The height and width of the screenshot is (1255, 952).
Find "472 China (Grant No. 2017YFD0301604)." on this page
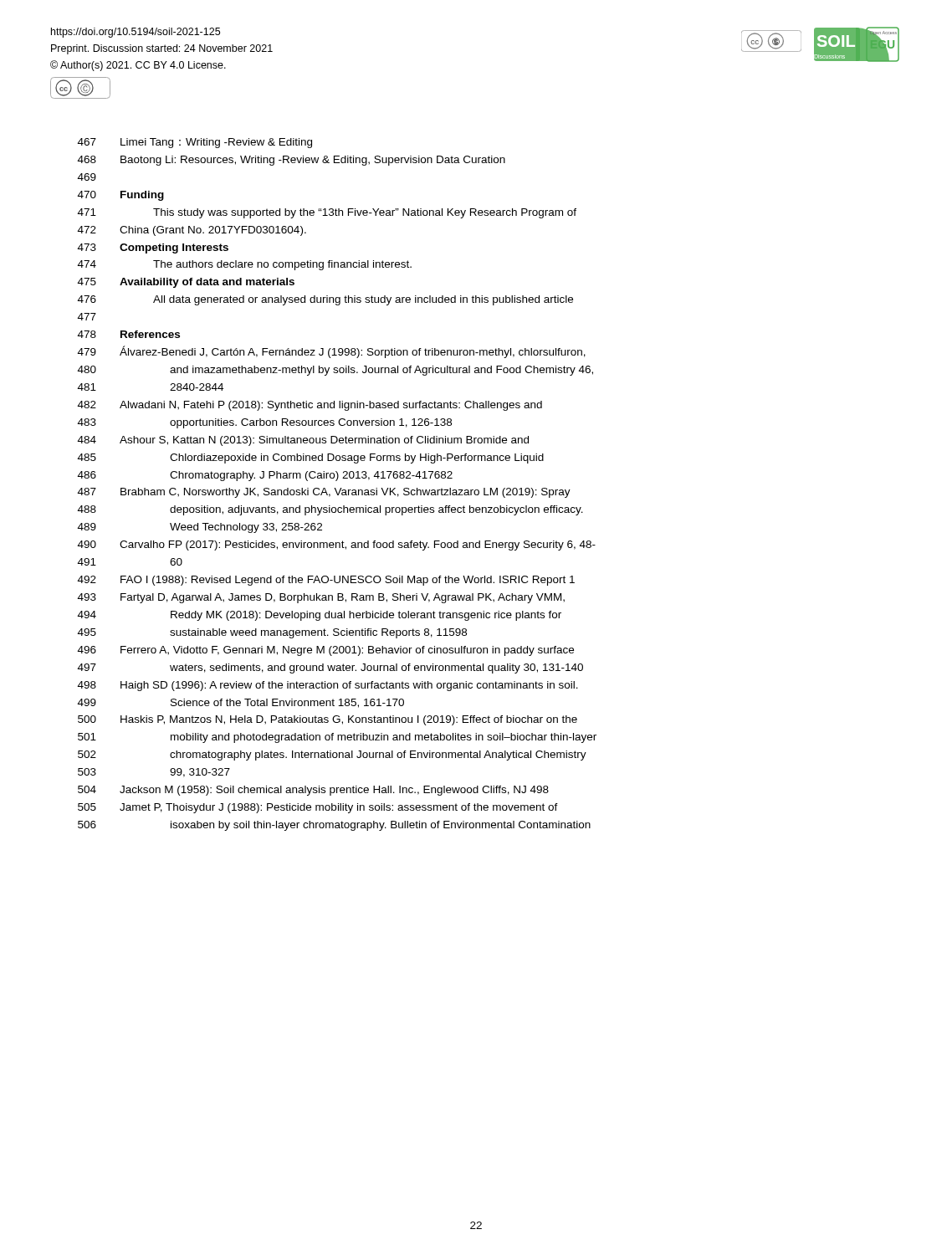[192, 231]
